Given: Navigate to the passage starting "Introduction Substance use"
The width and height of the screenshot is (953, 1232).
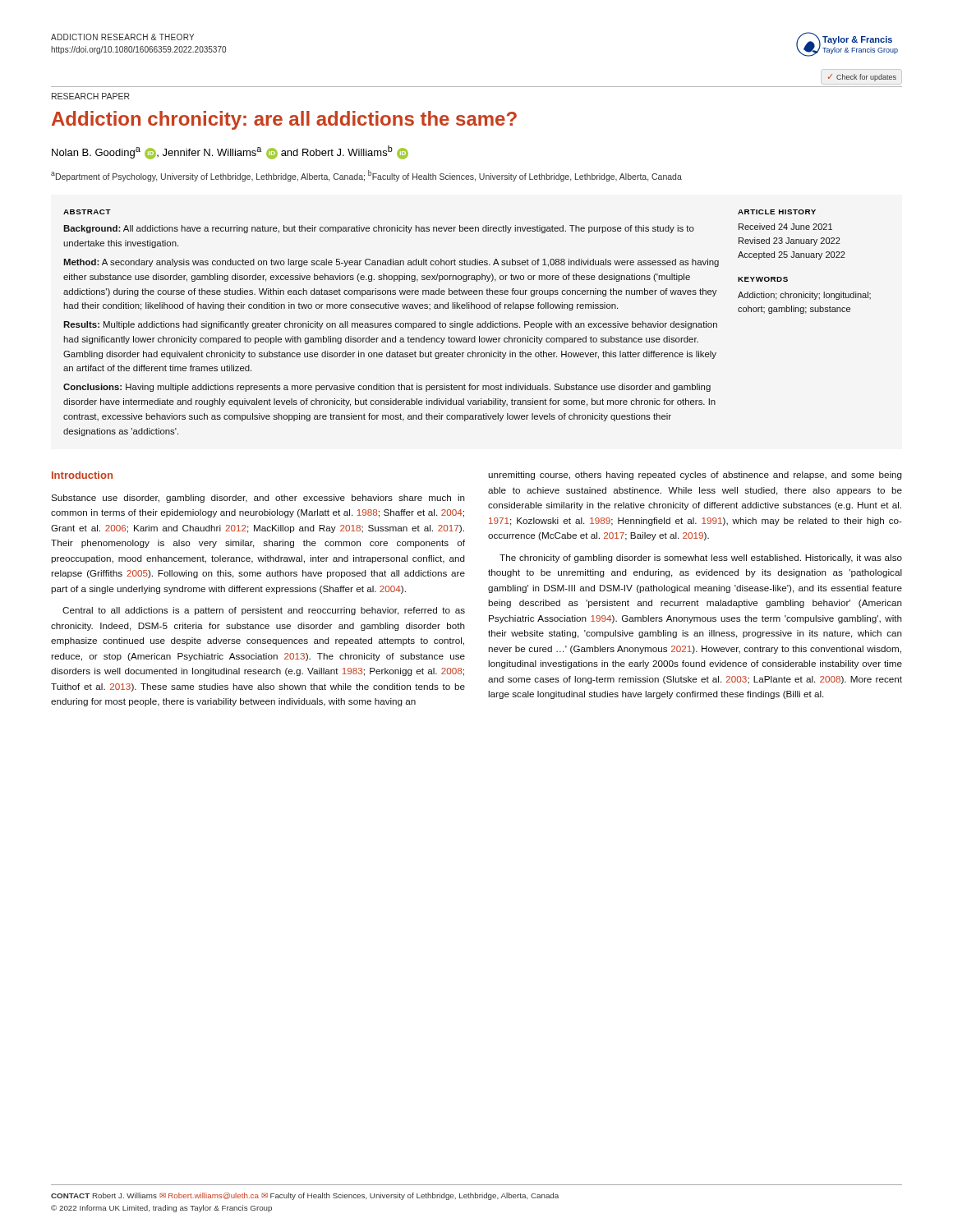Looking at the screenshot, I should pos(258,589).
